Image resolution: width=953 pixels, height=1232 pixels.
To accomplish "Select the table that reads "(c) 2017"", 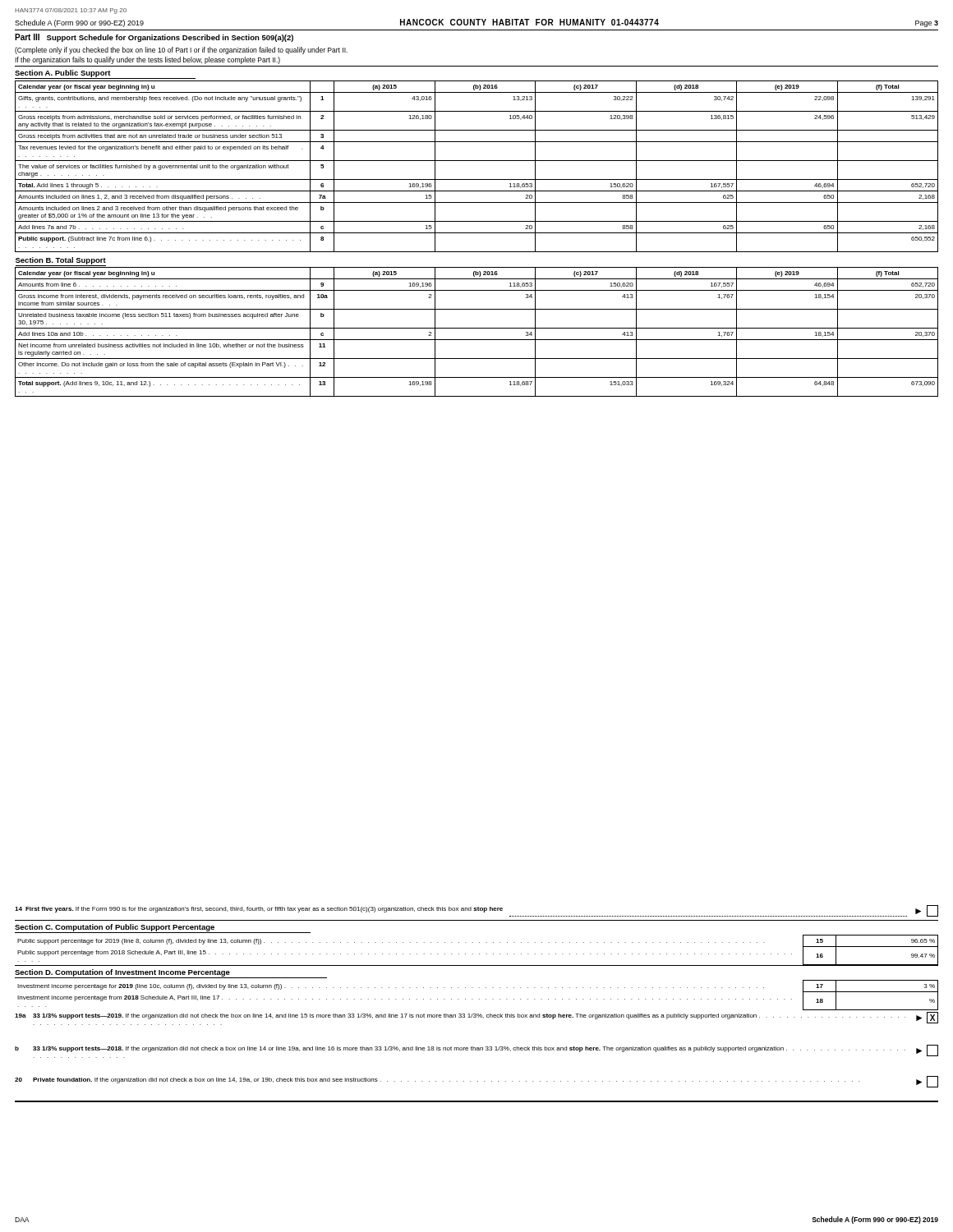I will (x=476, y=239).
